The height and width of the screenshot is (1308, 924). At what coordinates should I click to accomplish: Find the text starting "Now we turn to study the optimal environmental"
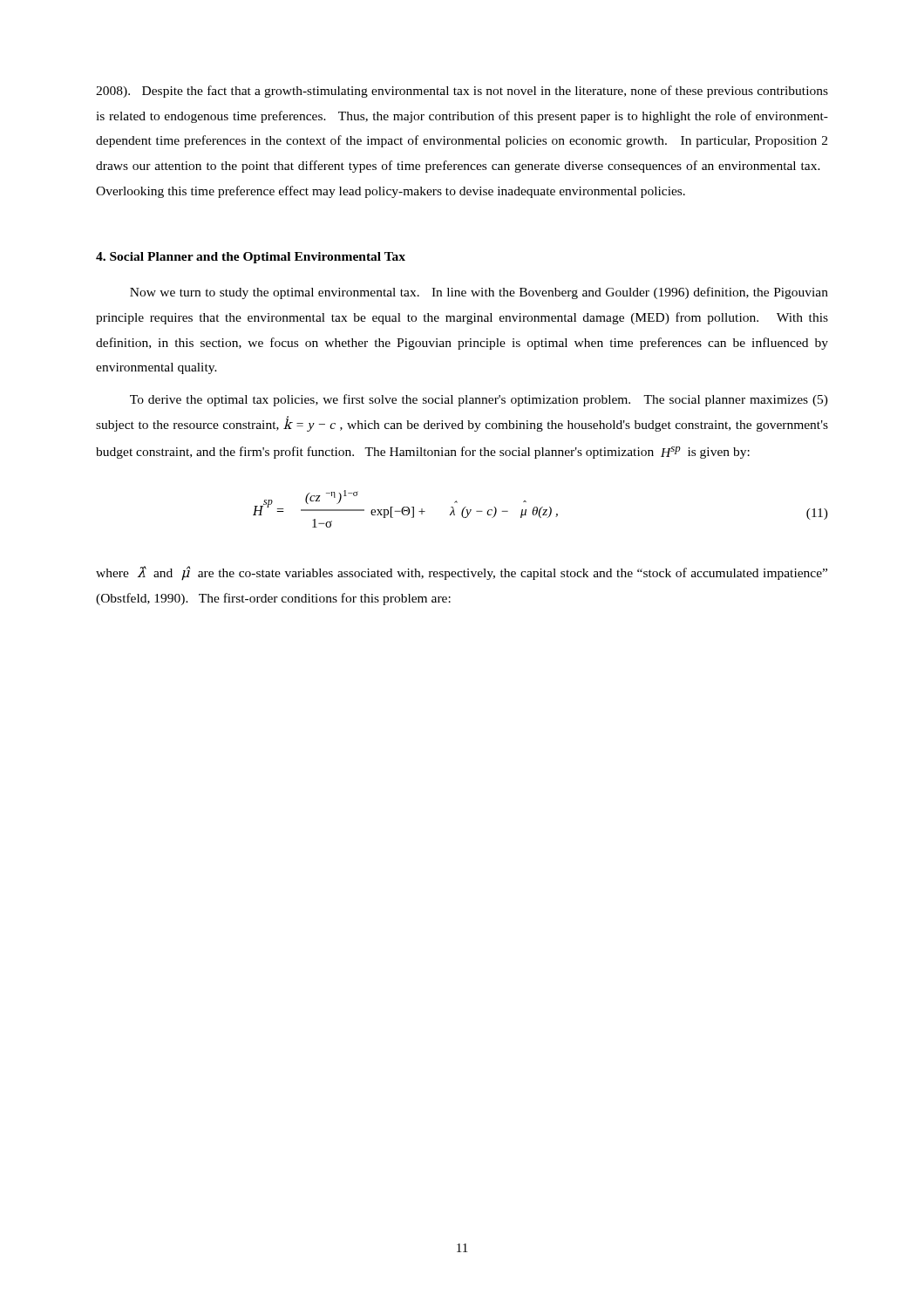(462, 330)
